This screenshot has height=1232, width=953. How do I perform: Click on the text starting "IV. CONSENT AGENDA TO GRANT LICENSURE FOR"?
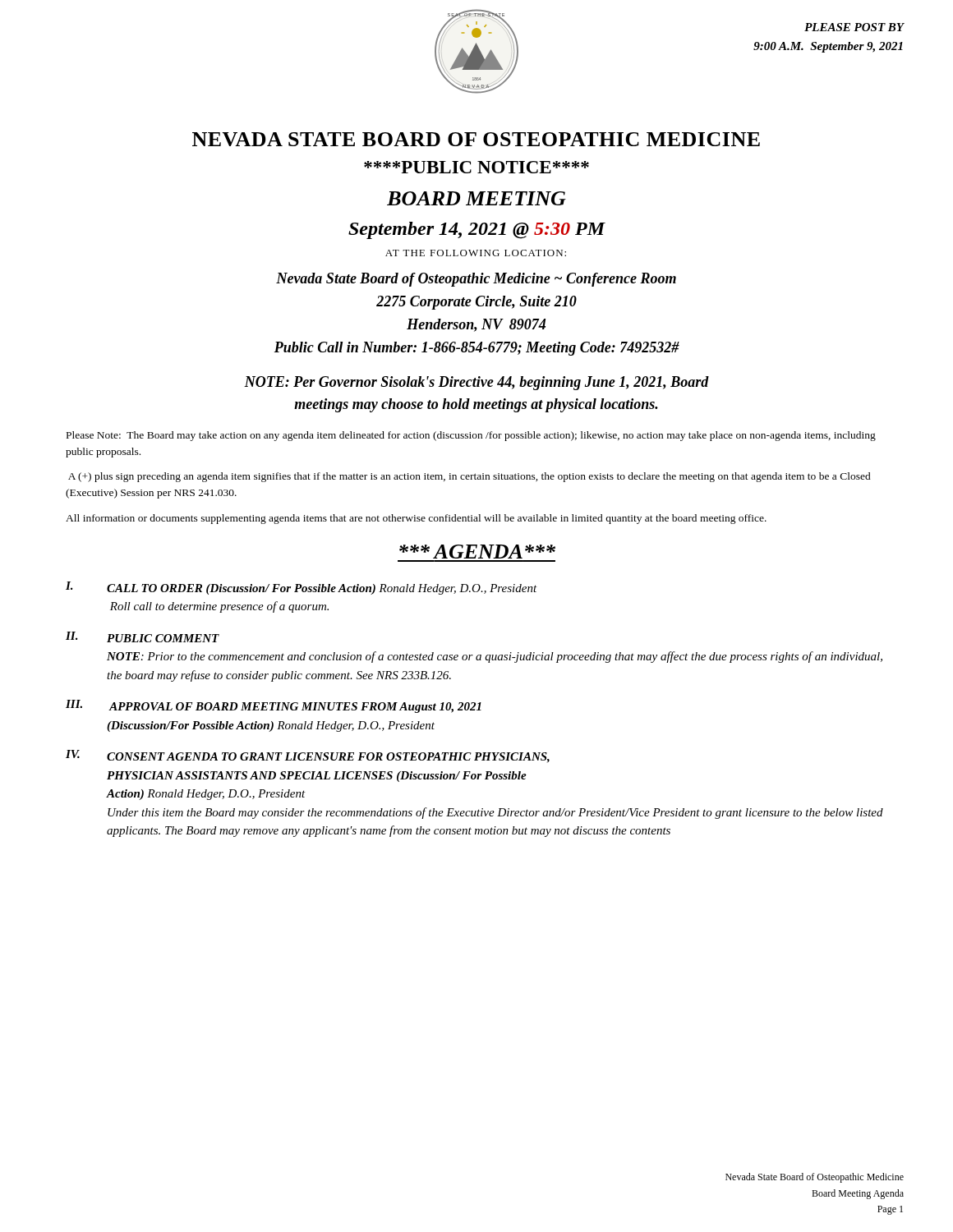click(308, 756)
